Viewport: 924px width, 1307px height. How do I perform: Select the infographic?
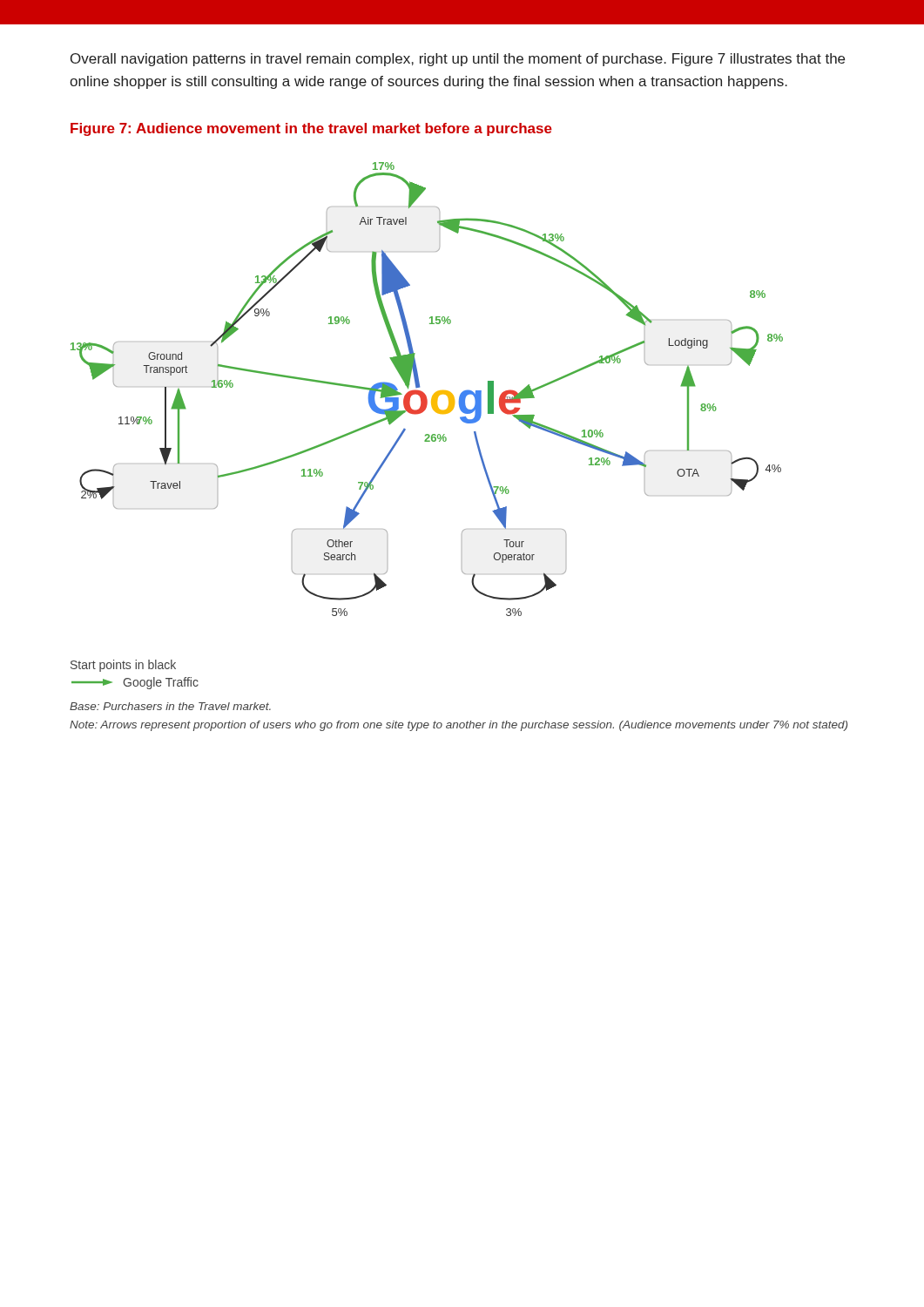point(444,399)
